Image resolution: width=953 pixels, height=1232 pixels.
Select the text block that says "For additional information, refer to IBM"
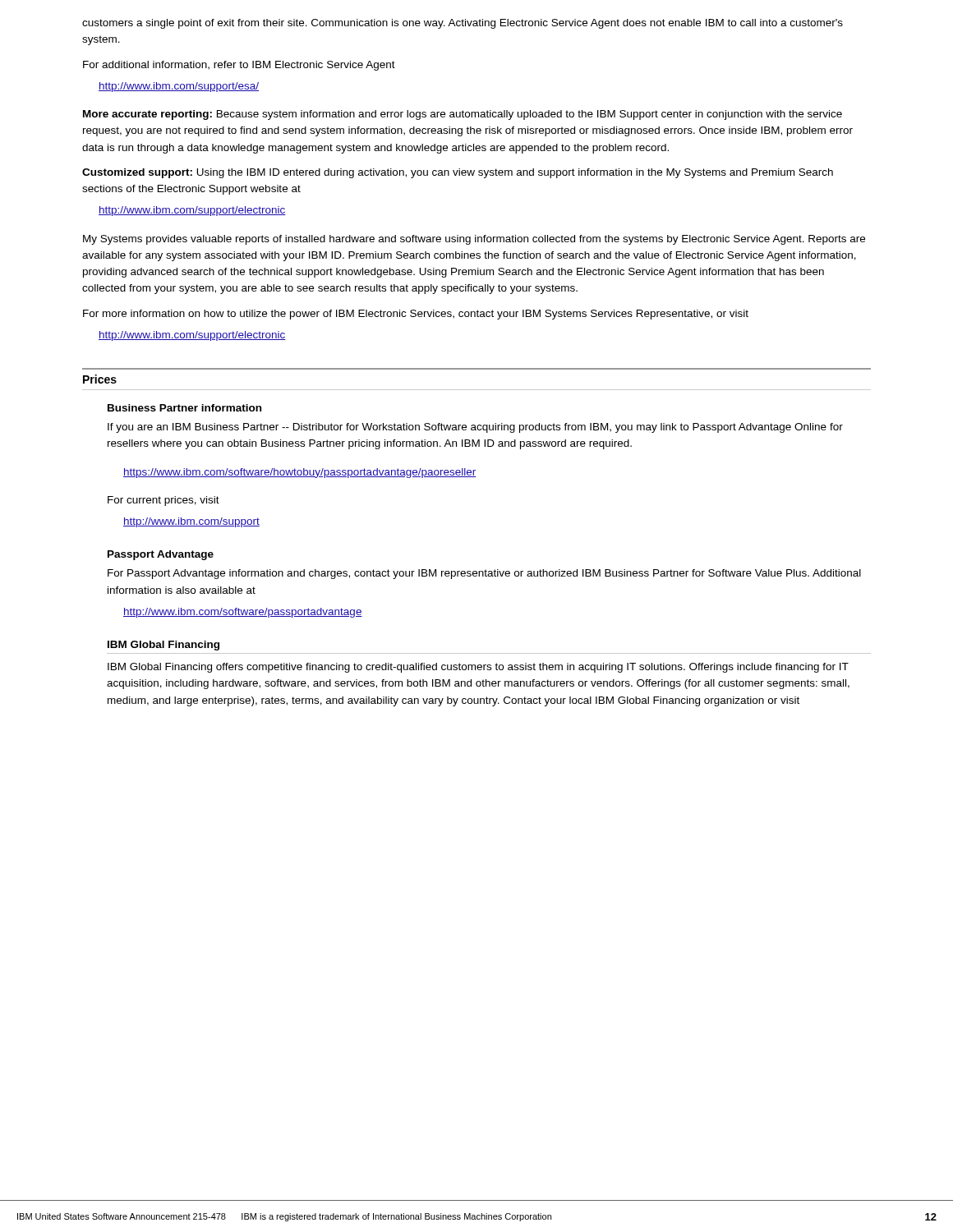pyautogui.click(x=238, y=64)
